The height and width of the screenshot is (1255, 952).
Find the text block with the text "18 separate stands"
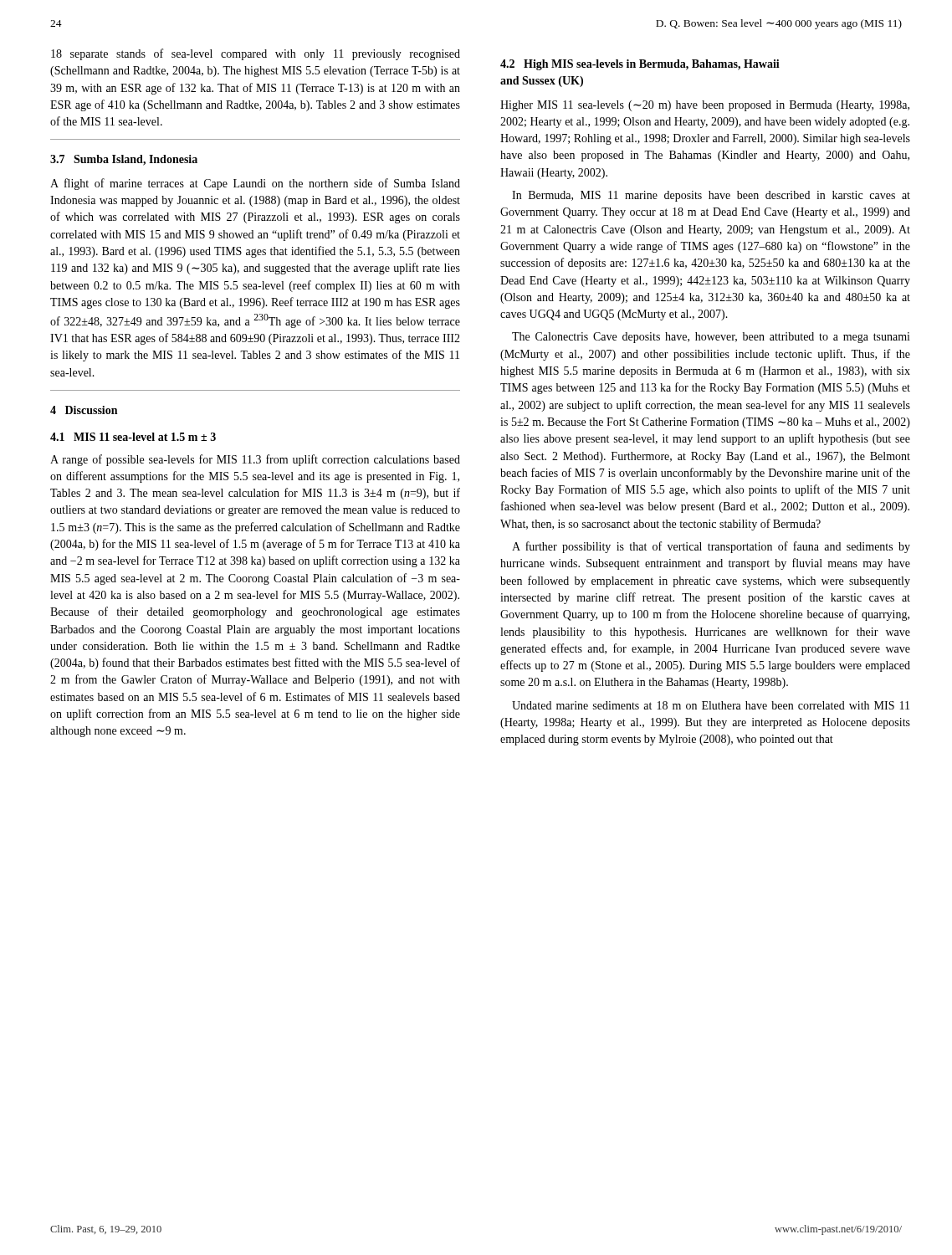(255, 88)
